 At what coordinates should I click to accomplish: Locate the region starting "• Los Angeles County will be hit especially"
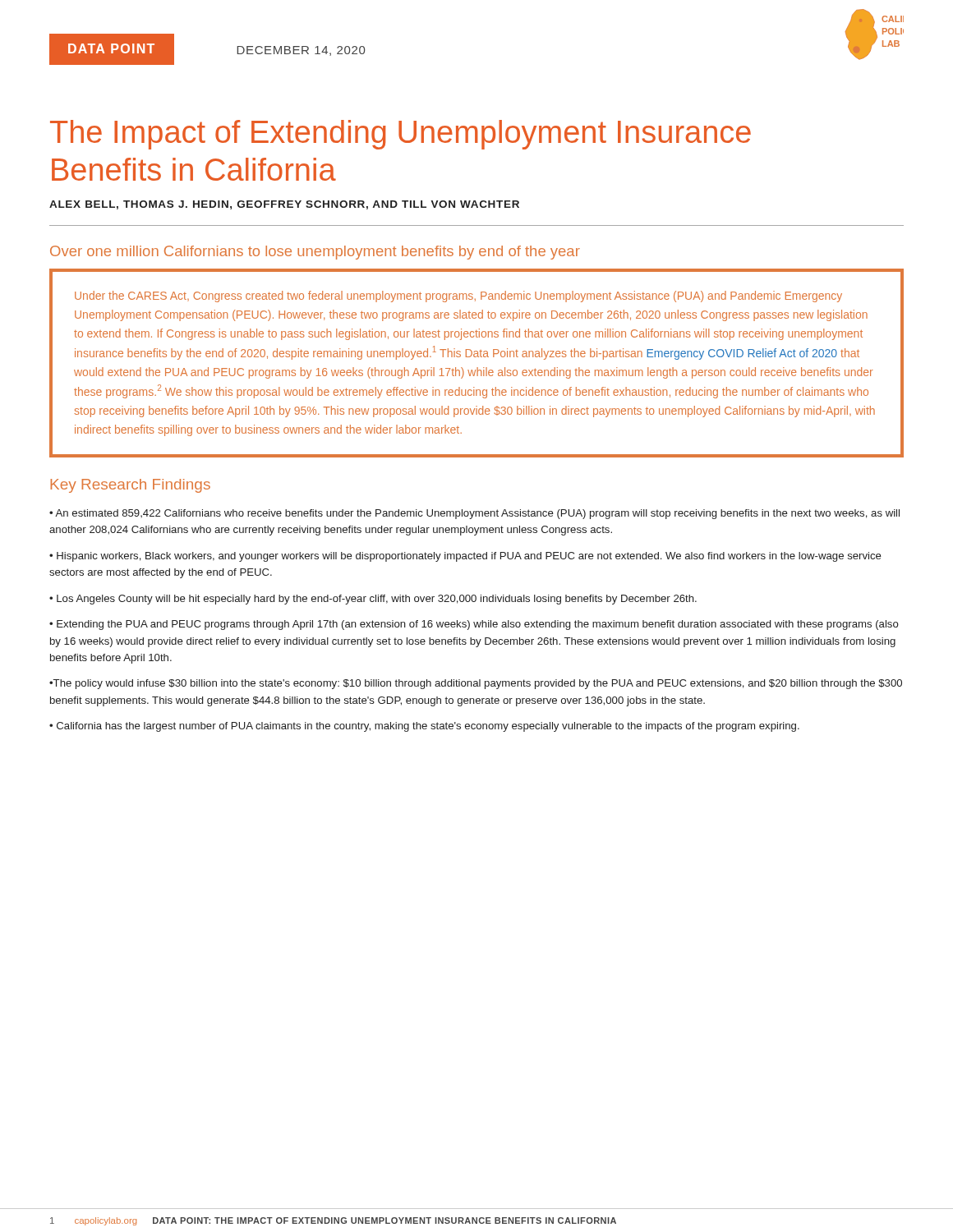(373, 598)
